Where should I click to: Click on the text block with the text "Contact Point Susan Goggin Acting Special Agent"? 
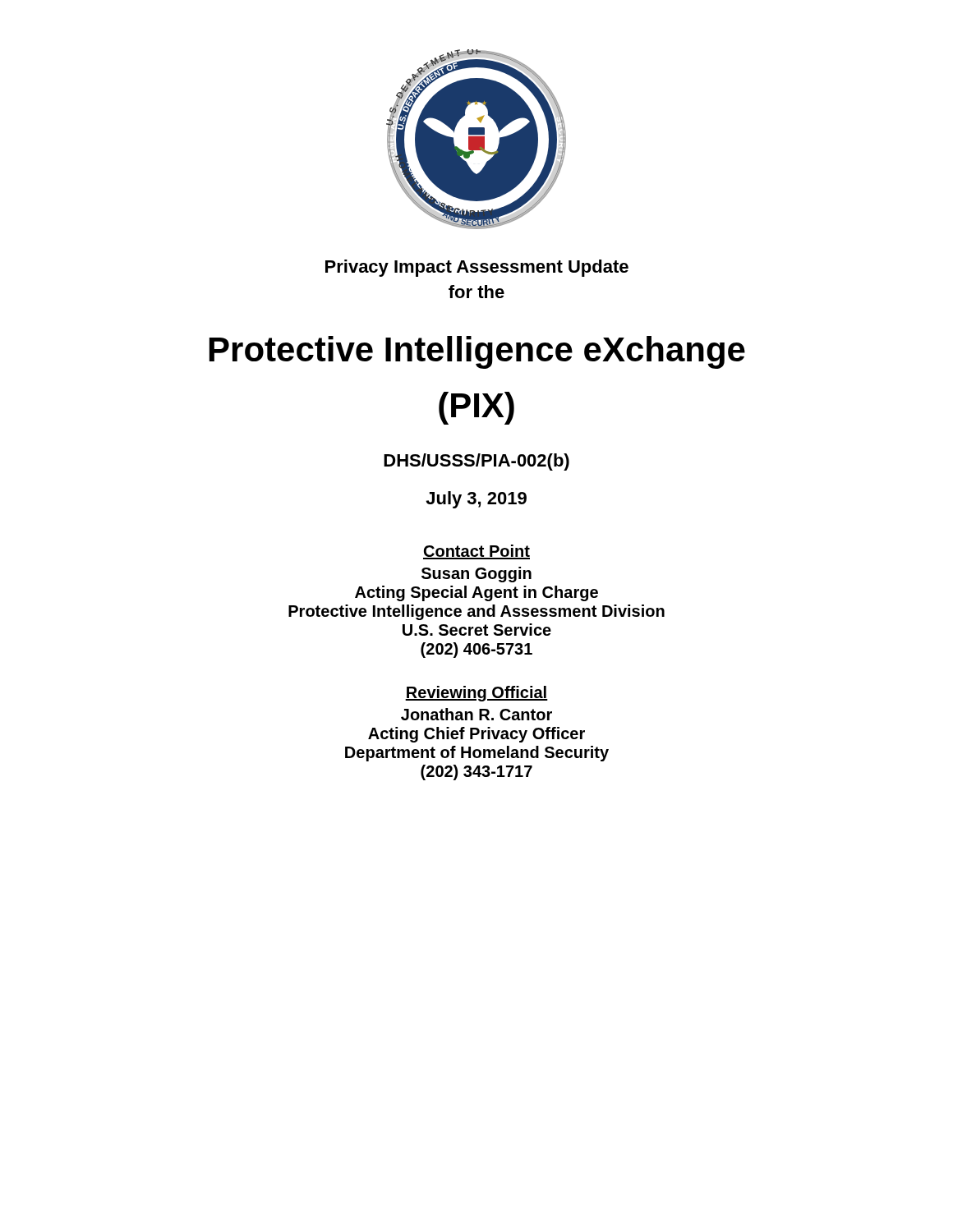(476, 600)
